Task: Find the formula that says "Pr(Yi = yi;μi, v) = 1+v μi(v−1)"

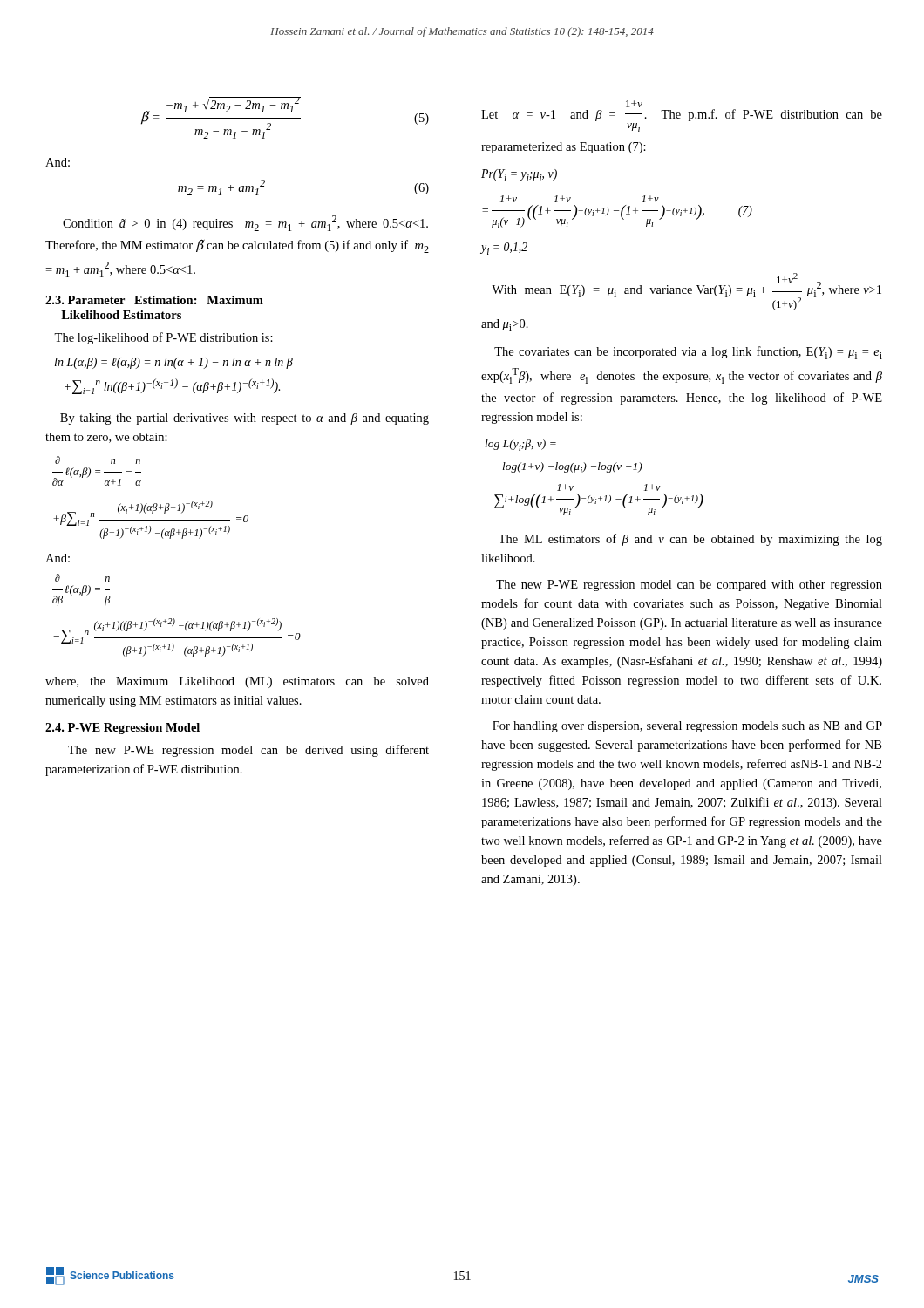Action: pyautogui.click(x=682, y=212)
